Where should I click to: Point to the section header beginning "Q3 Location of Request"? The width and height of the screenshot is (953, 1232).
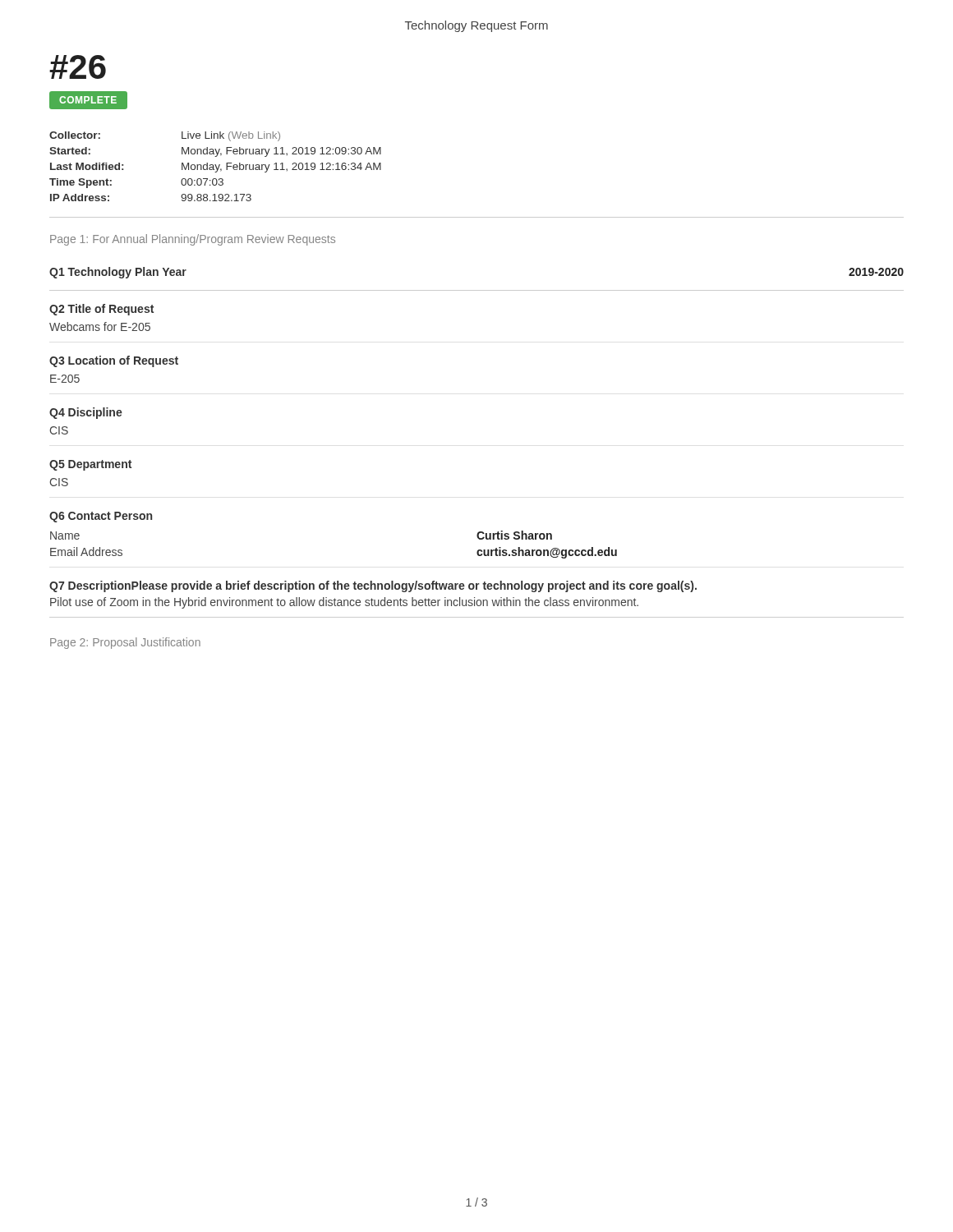click(114, 361)
